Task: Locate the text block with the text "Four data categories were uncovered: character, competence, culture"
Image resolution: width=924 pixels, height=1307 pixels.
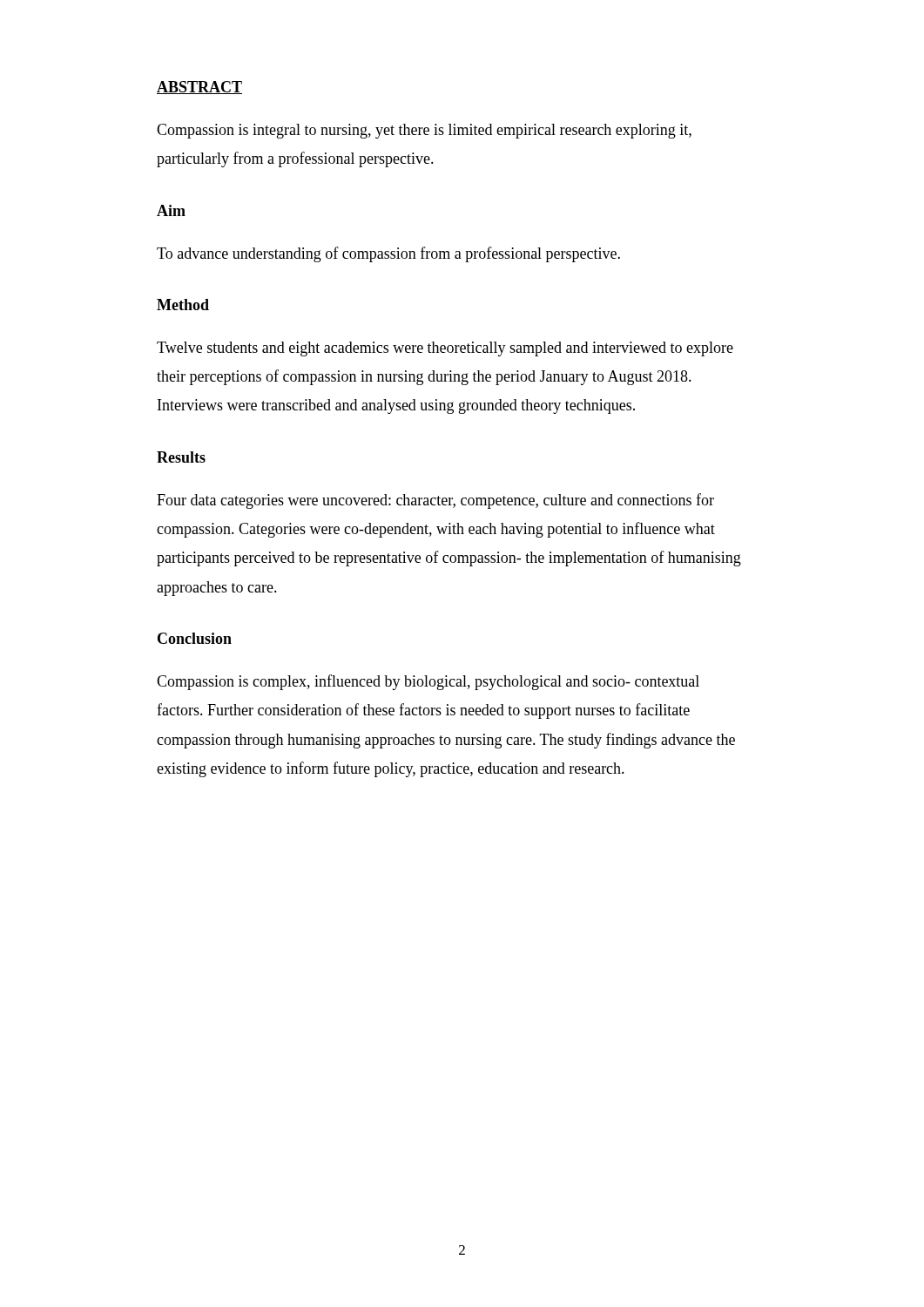Action: 449,544
